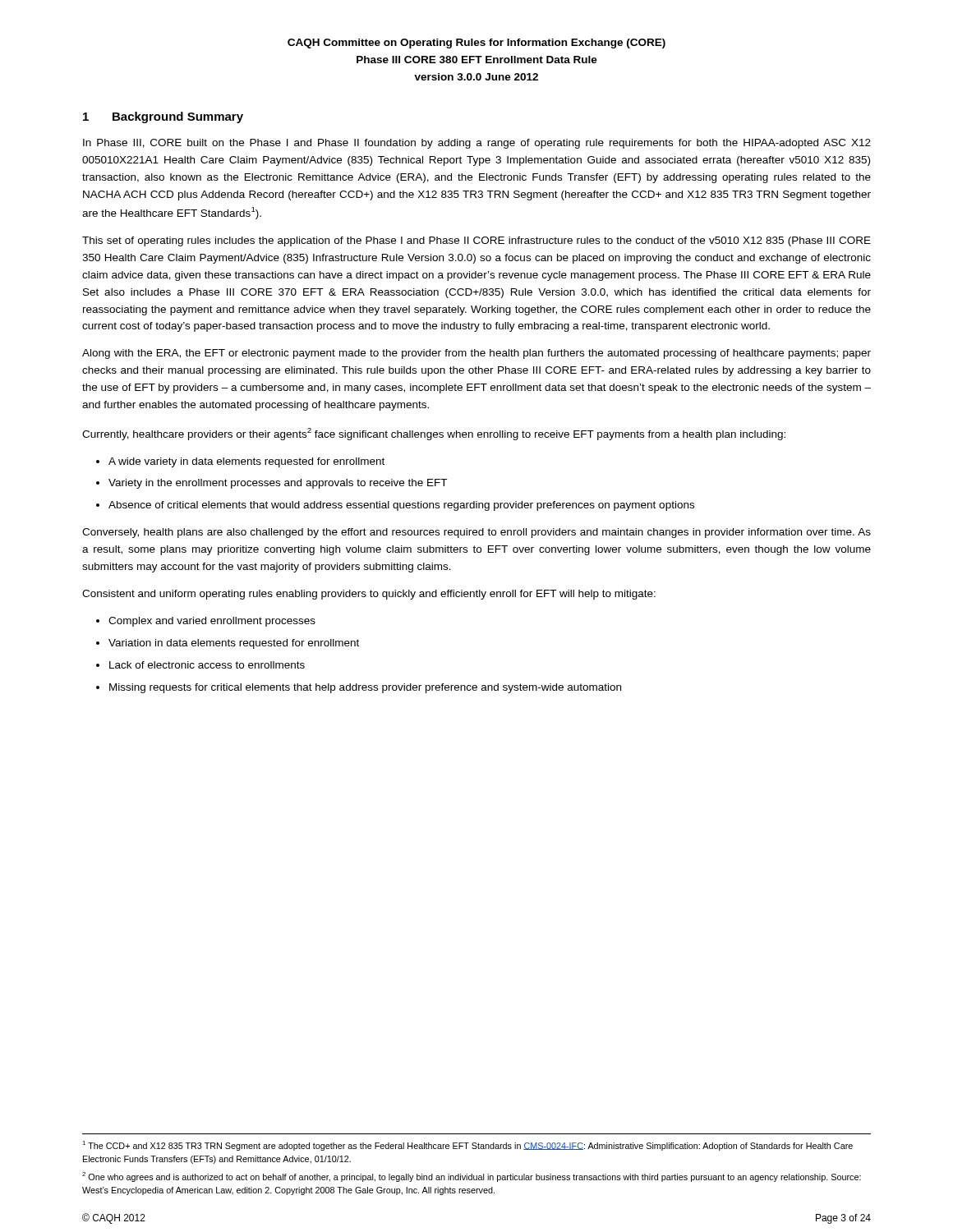Select the text block containing "In Phase III, CORE built on the"
Viewport: 953px width, 1232px height.
(x=476, y=179)
